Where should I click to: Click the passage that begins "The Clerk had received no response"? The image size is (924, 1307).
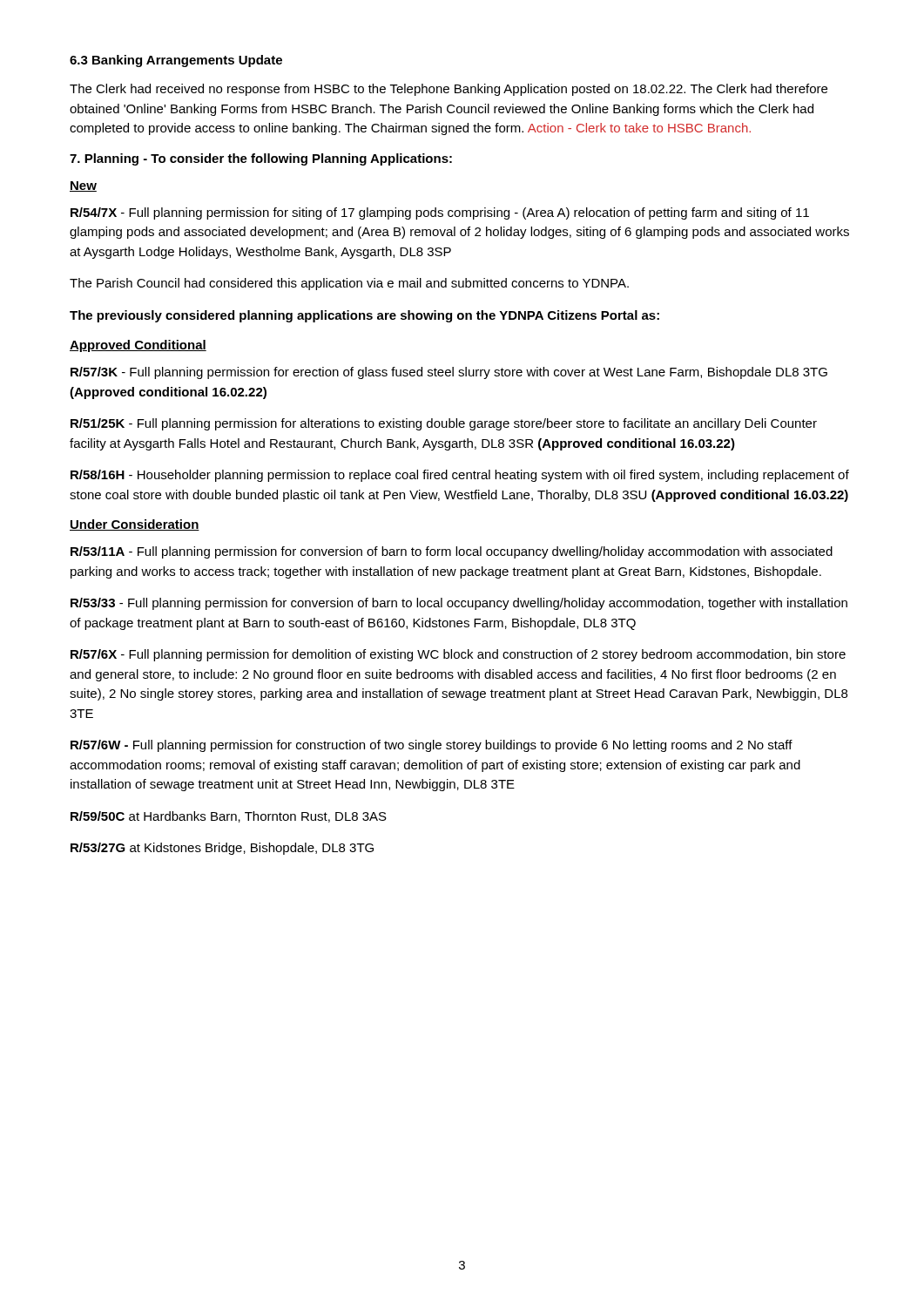click(x=449, y=108)
